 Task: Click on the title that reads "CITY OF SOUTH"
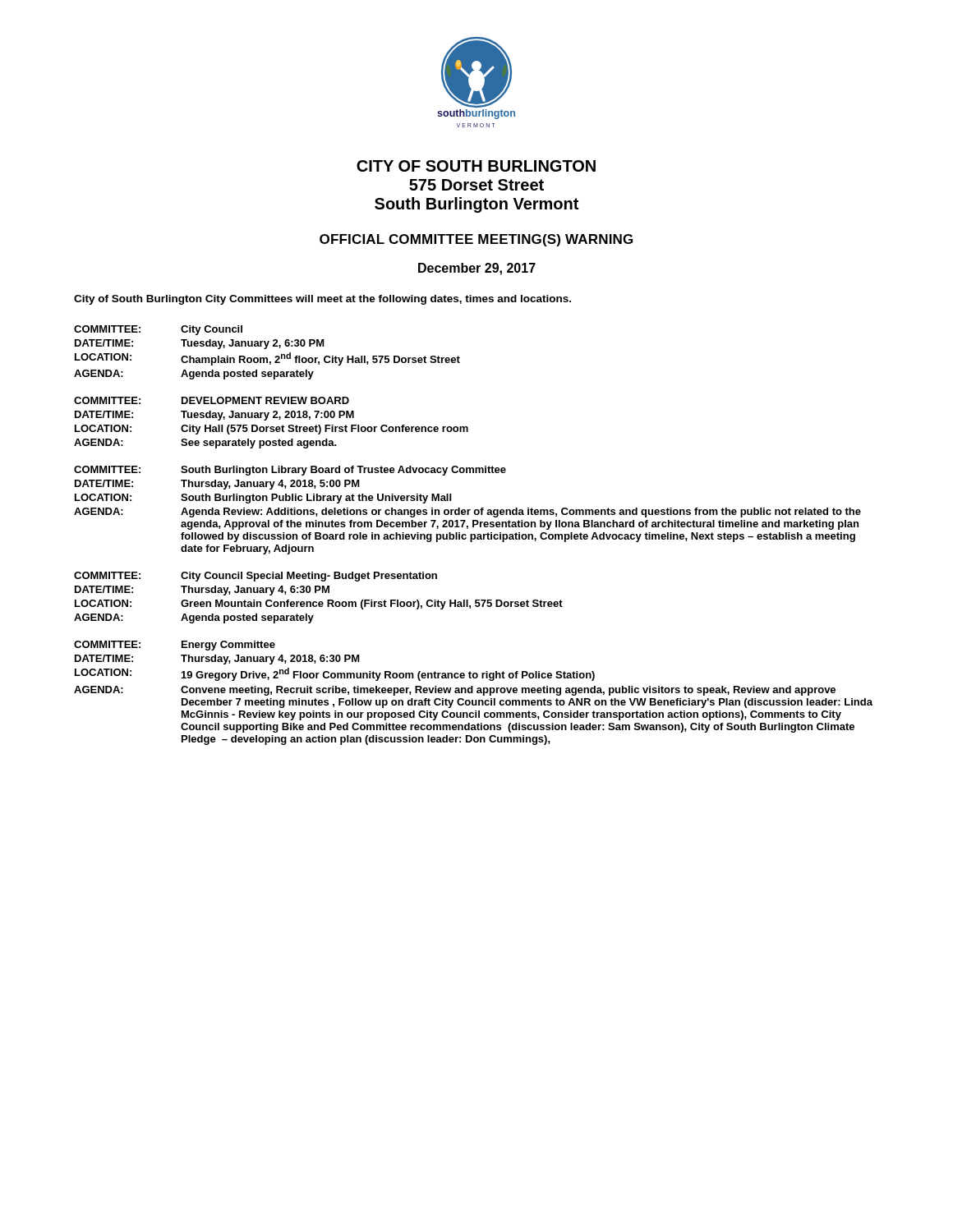pyautogui.click(x=476, y=185)
